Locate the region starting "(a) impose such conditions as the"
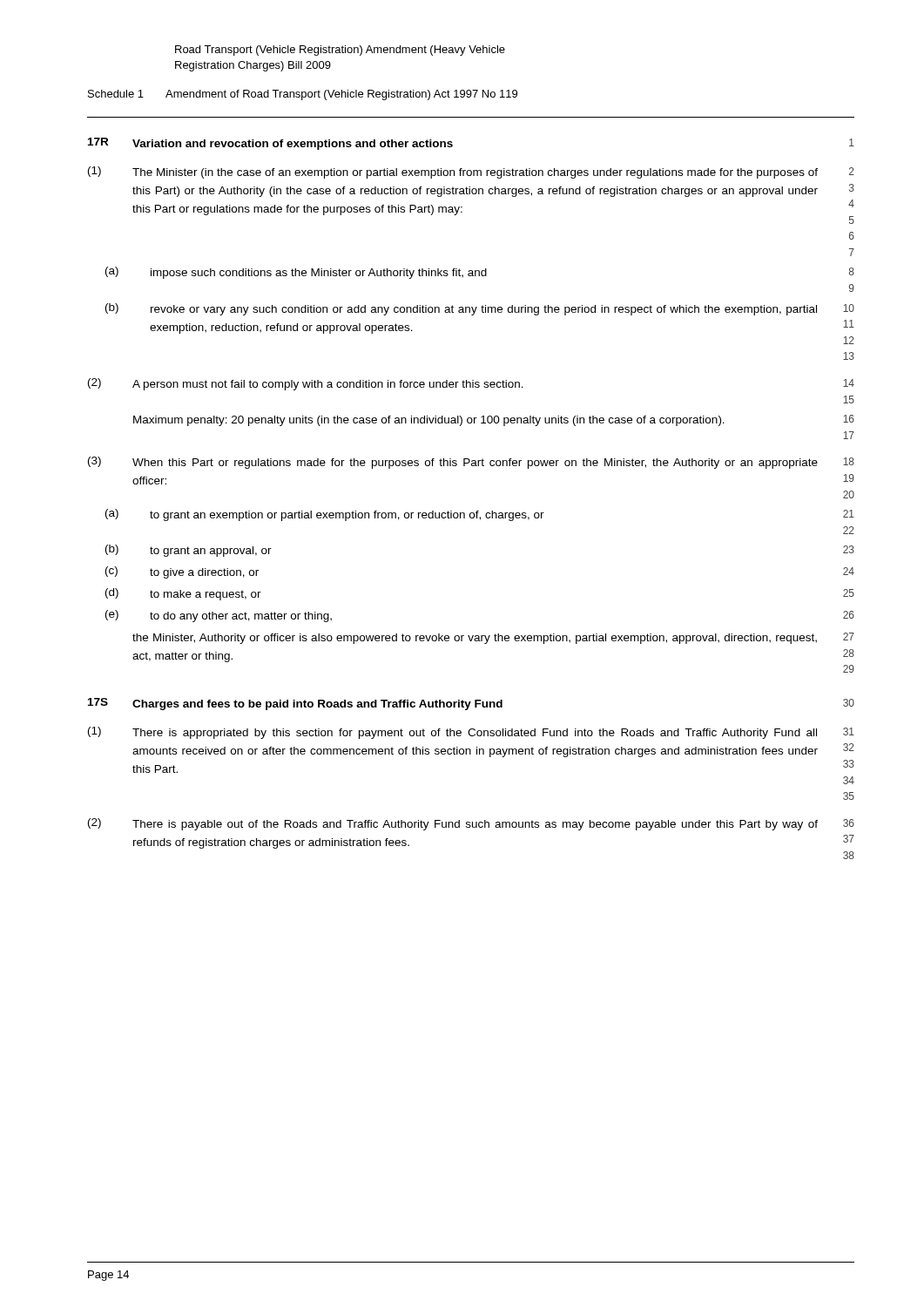 [471, 281]
